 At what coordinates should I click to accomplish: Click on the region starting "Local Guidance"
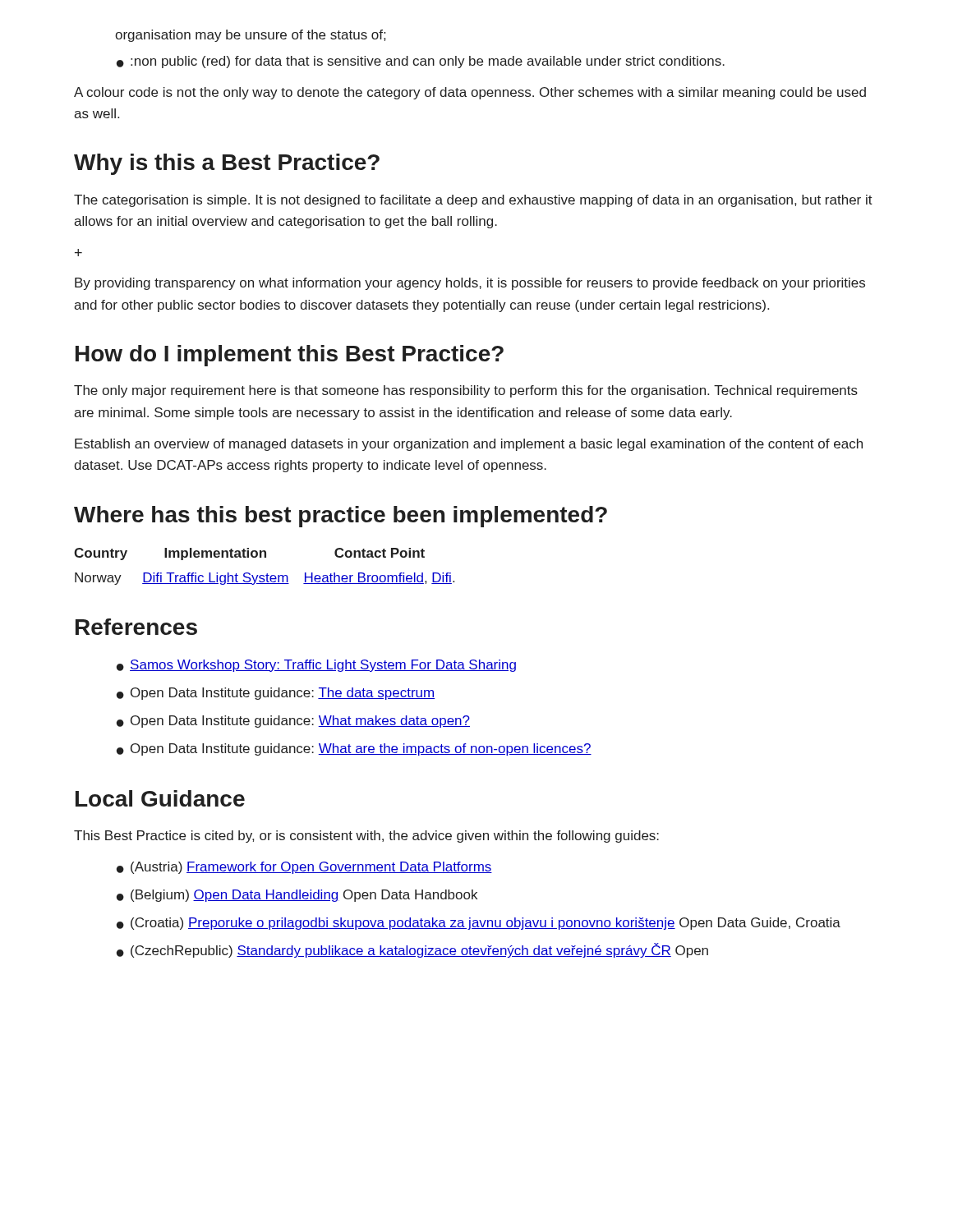pyautogui.click(x=160, y=798)
